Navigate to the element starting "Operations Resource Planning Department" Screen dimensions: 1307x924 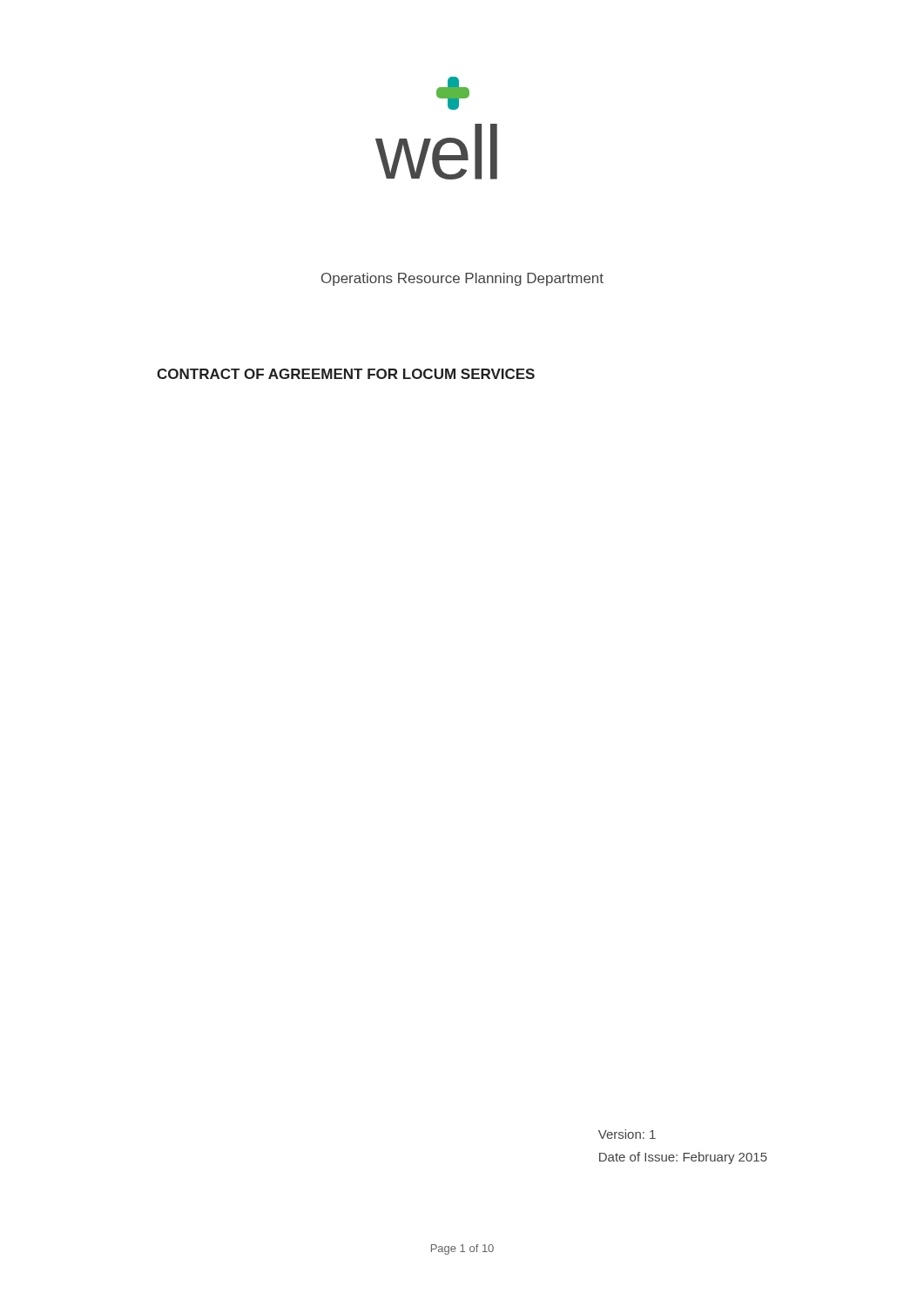(x=462, y=278)
